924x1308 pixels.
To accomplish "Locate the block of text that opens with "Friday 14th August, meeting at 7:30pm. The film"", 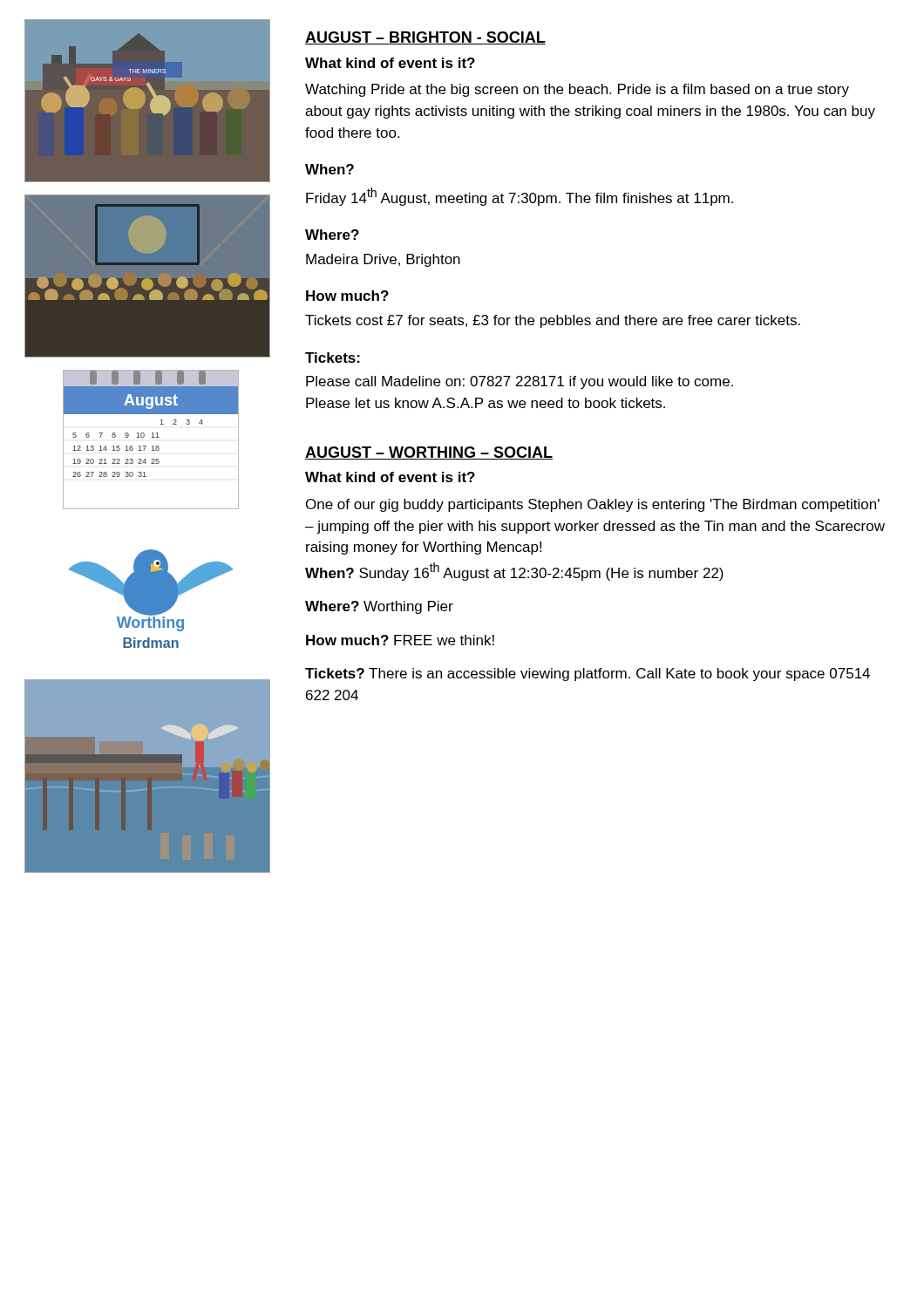I will point(520,196).
